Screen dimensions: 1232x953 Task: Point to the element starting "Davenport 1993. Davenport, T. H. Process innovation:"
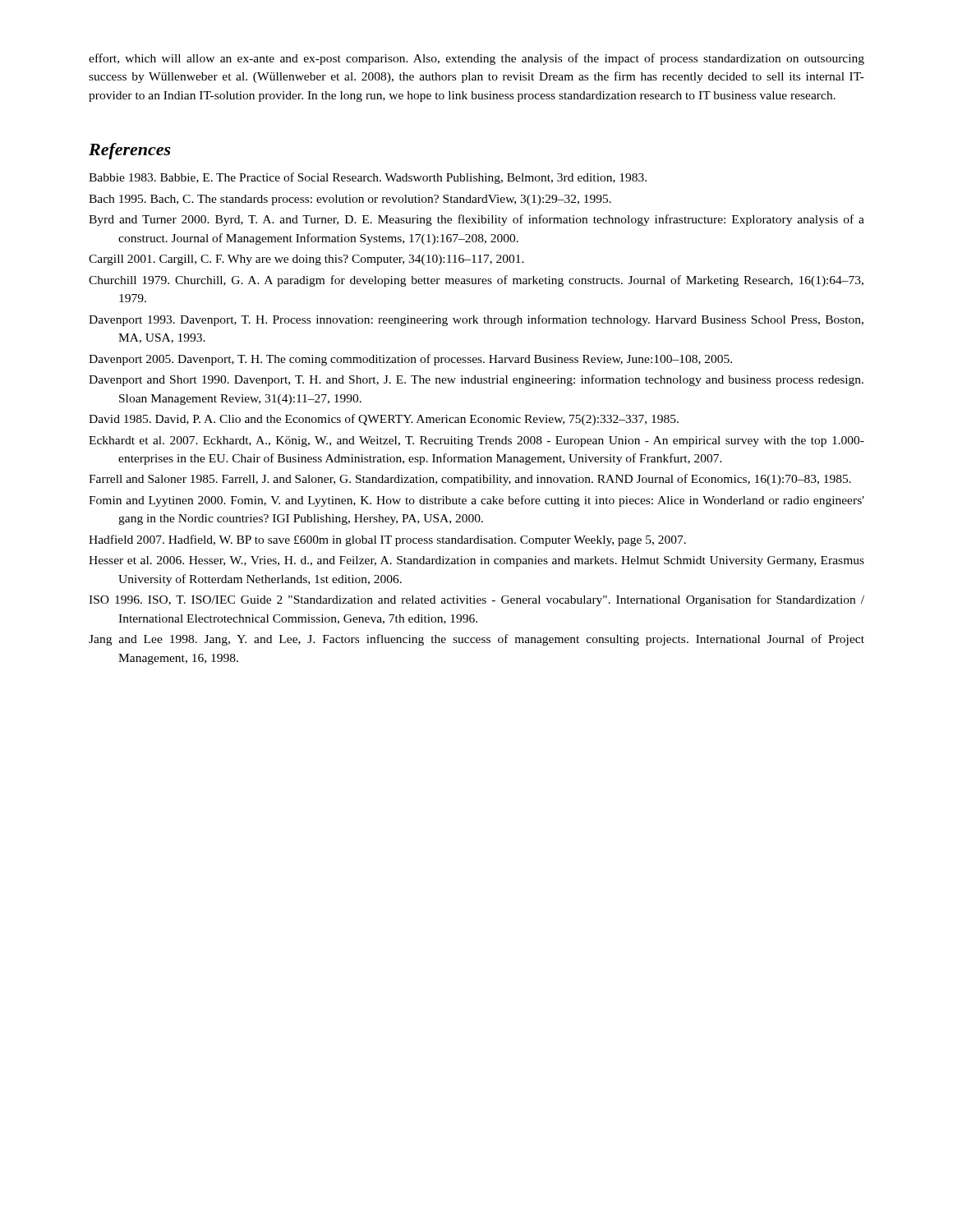476,328
